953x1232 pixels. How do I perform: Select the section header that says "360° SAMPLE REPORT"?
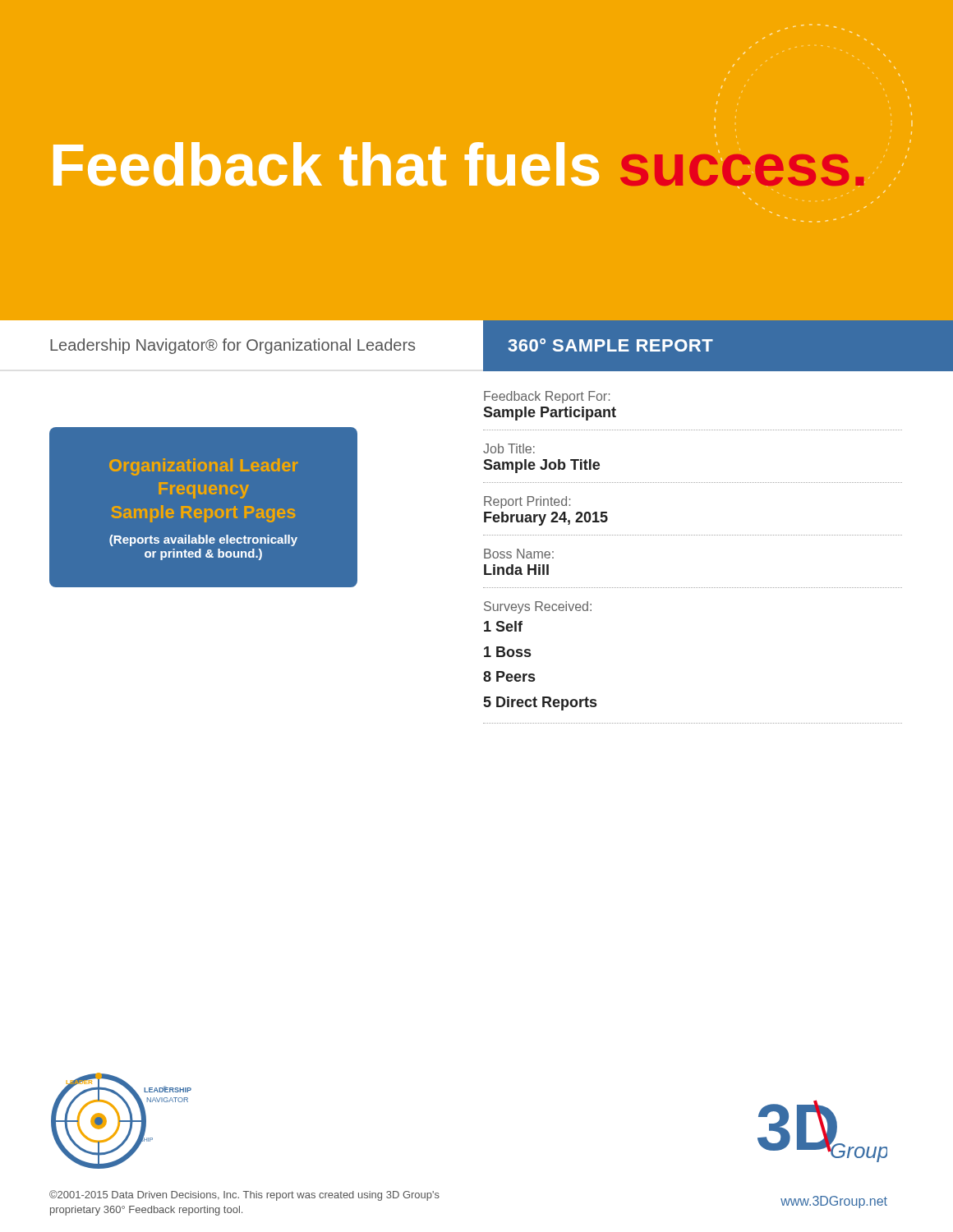pos(610,346)
